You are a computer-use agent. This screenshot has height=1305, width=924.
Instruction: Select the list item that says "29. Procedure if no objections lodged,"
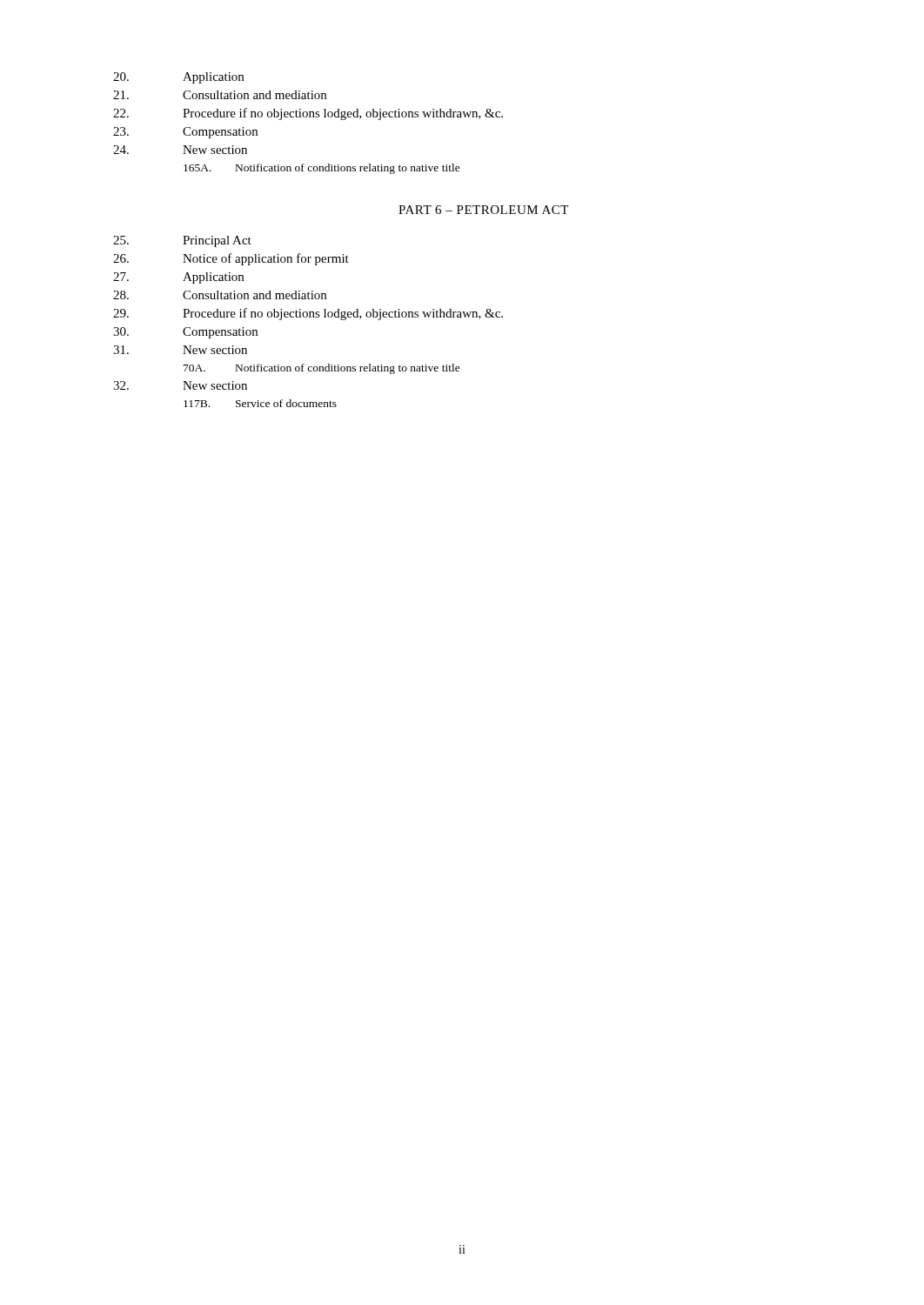484,314
